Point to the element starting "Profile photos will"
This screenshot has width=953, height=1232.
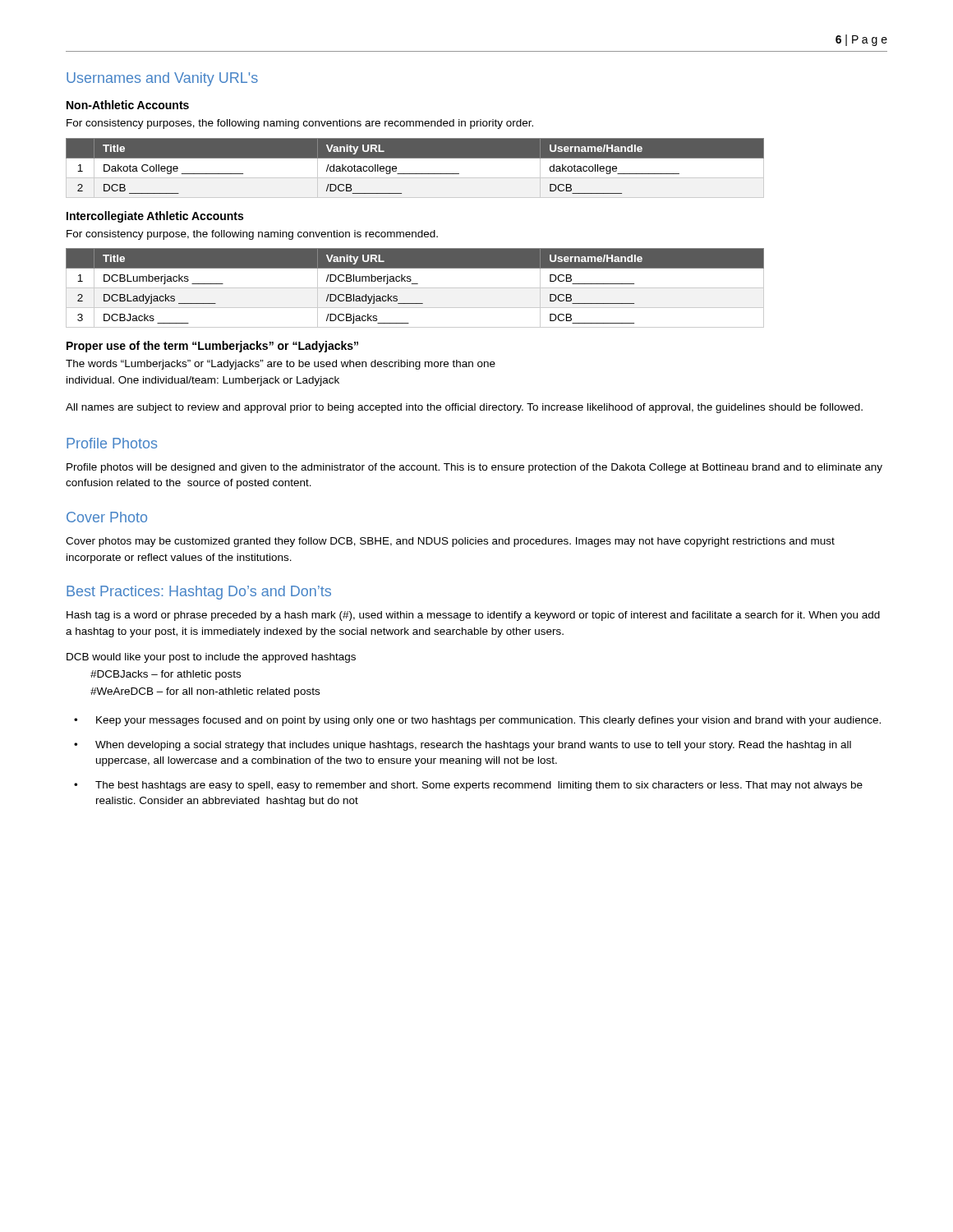click(x=474, y=475)
